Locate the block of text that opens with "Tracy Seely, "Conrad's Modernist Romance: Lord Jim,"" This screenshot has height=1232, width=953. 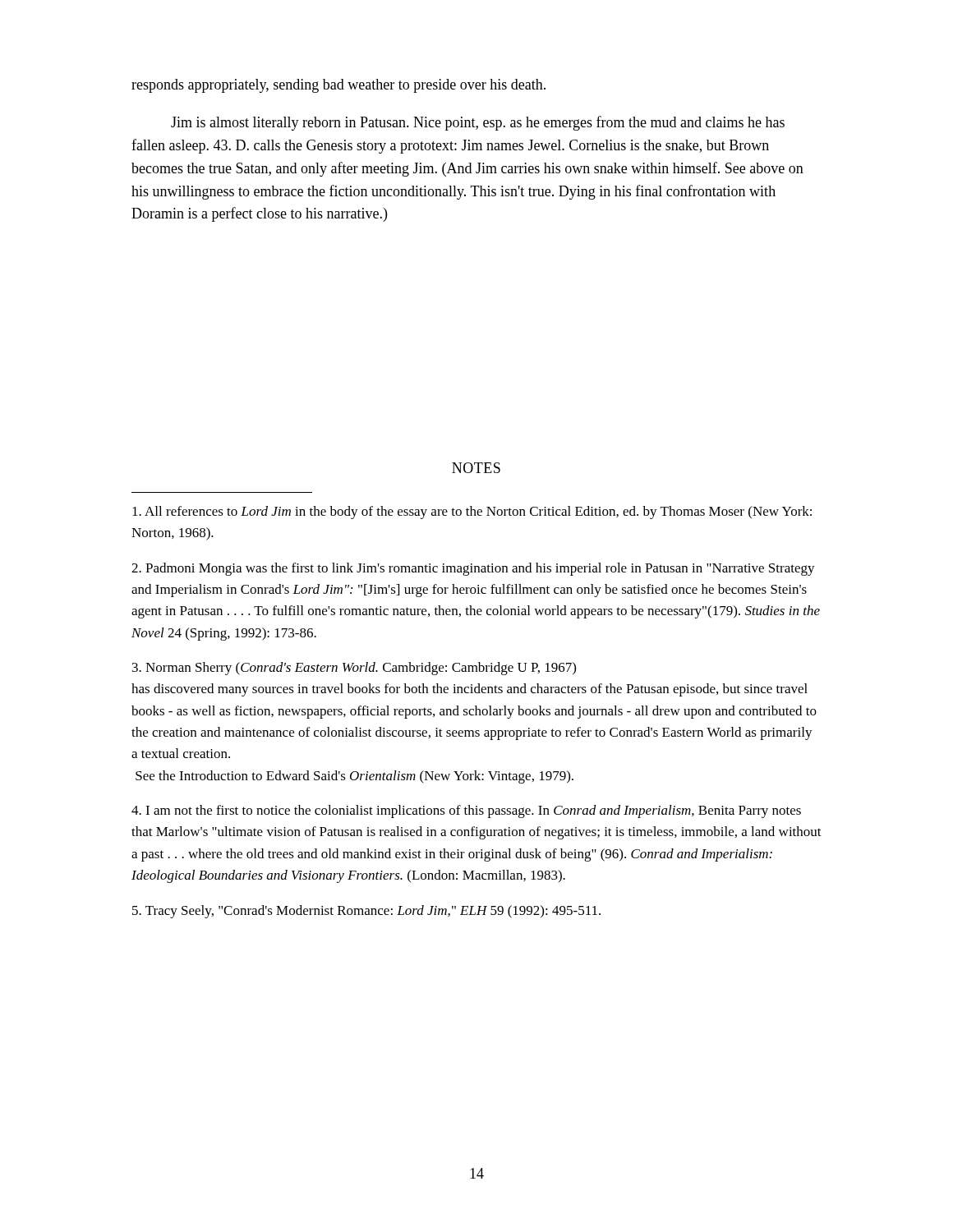tap(367, 910)
